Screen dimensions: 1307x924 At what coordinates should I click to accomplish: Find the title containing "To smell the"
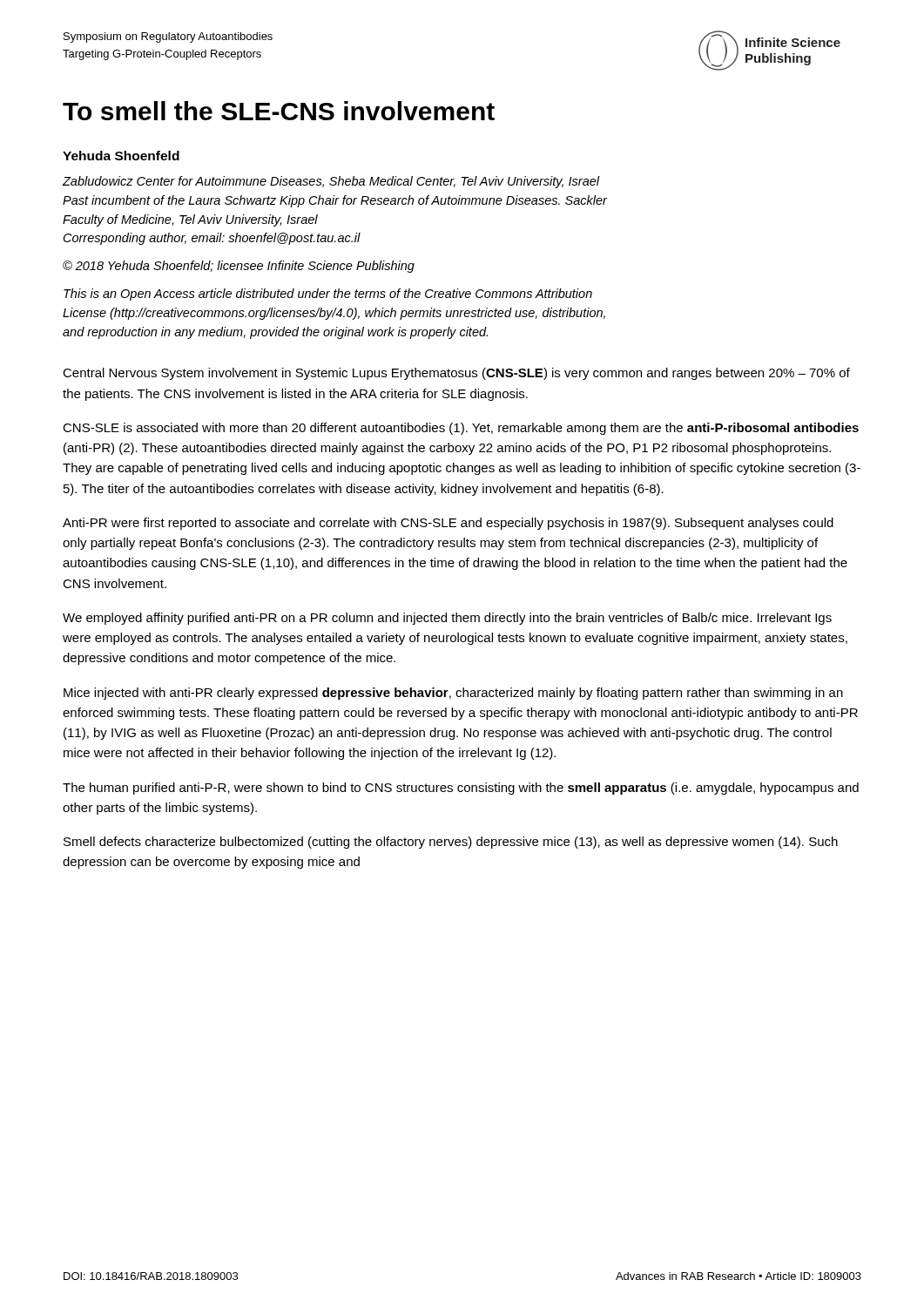coord(462,111)
